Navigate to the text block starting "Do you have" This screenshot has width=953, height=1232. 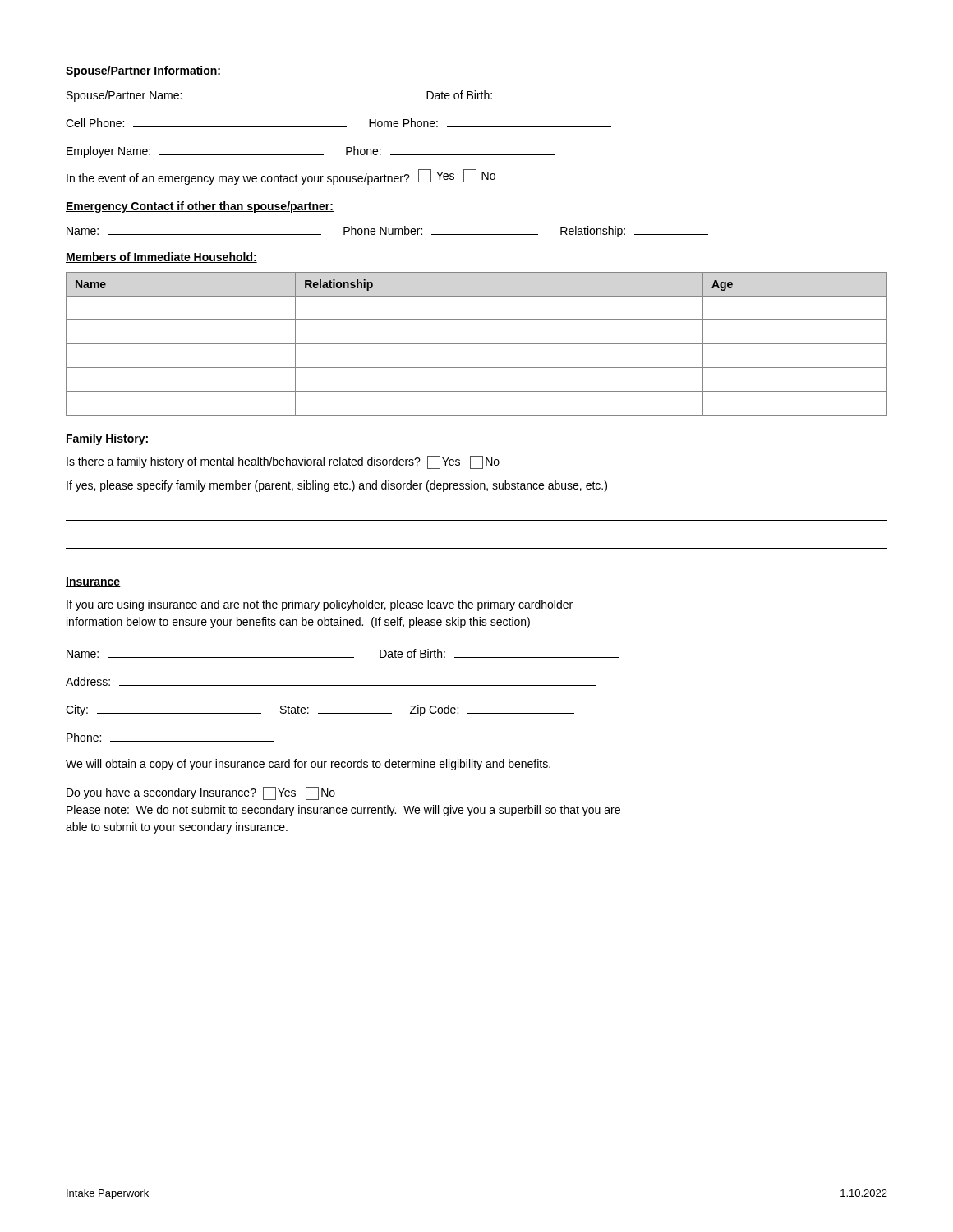click(x=343, y=810)
